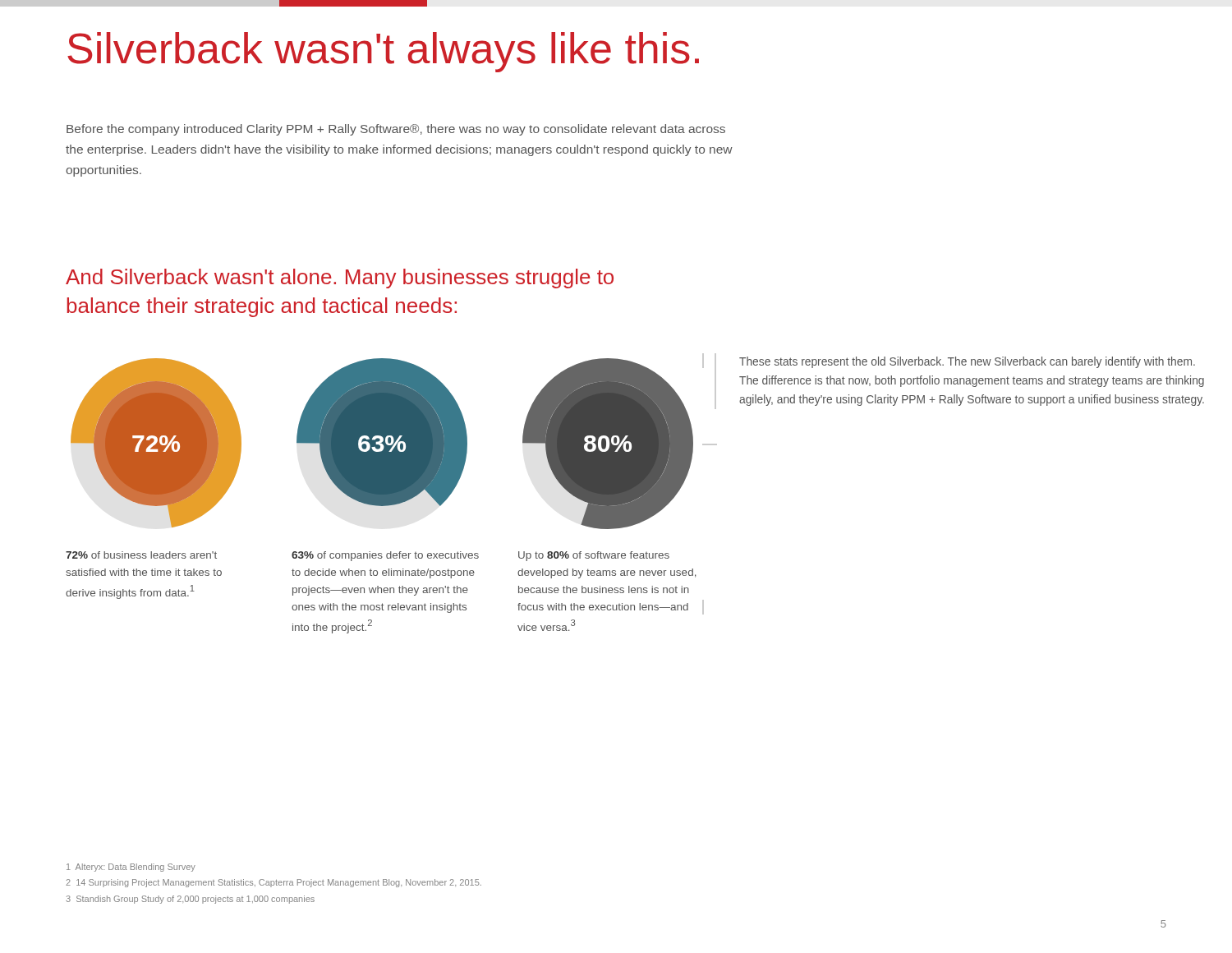Find the block on this page that starts "72% of business leaders aren't"
1232x953 pixels.
(x=144, y=574)
